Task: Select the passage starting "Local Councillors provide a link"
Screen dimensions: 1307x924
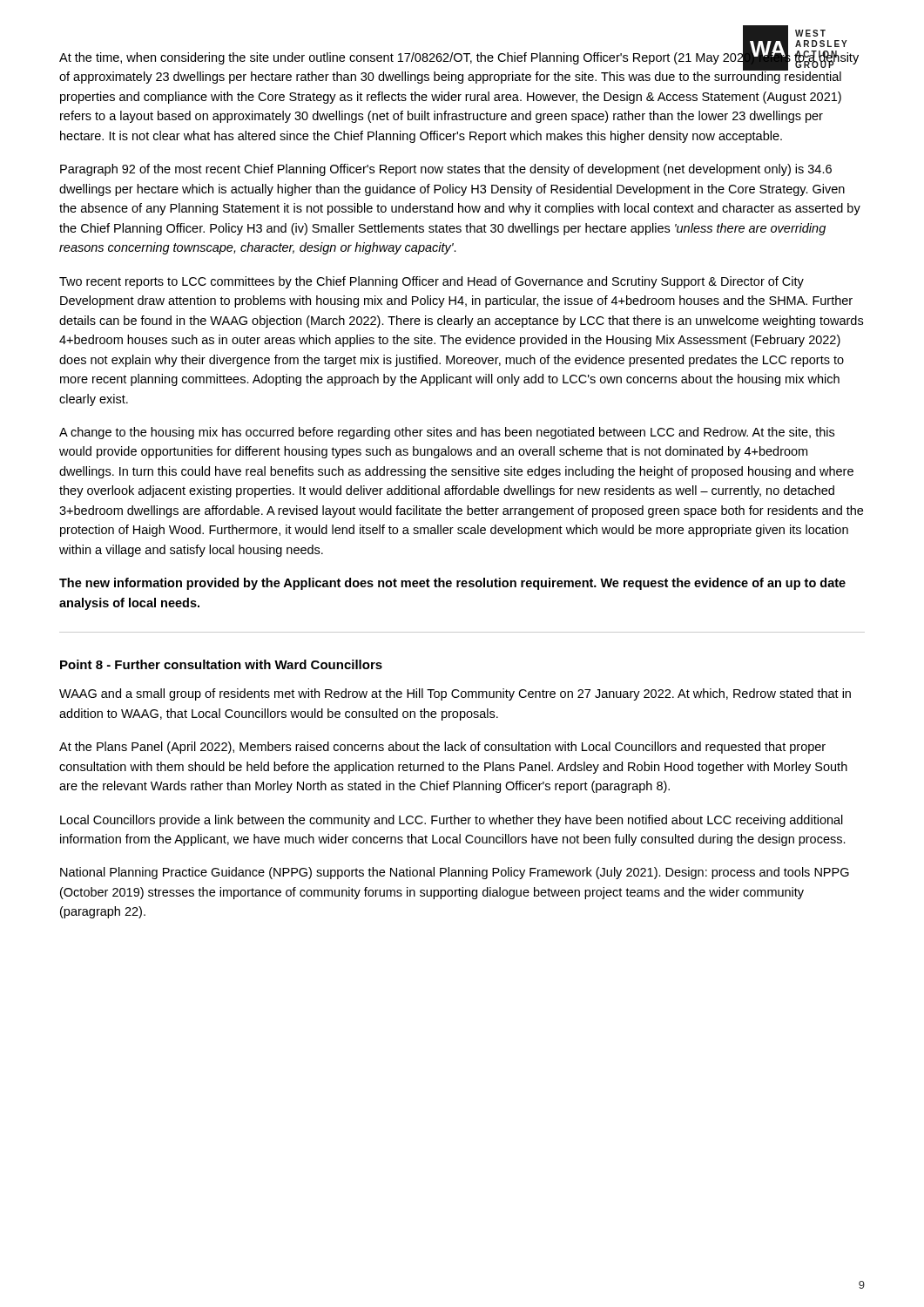Action: [x=453, y=829]
